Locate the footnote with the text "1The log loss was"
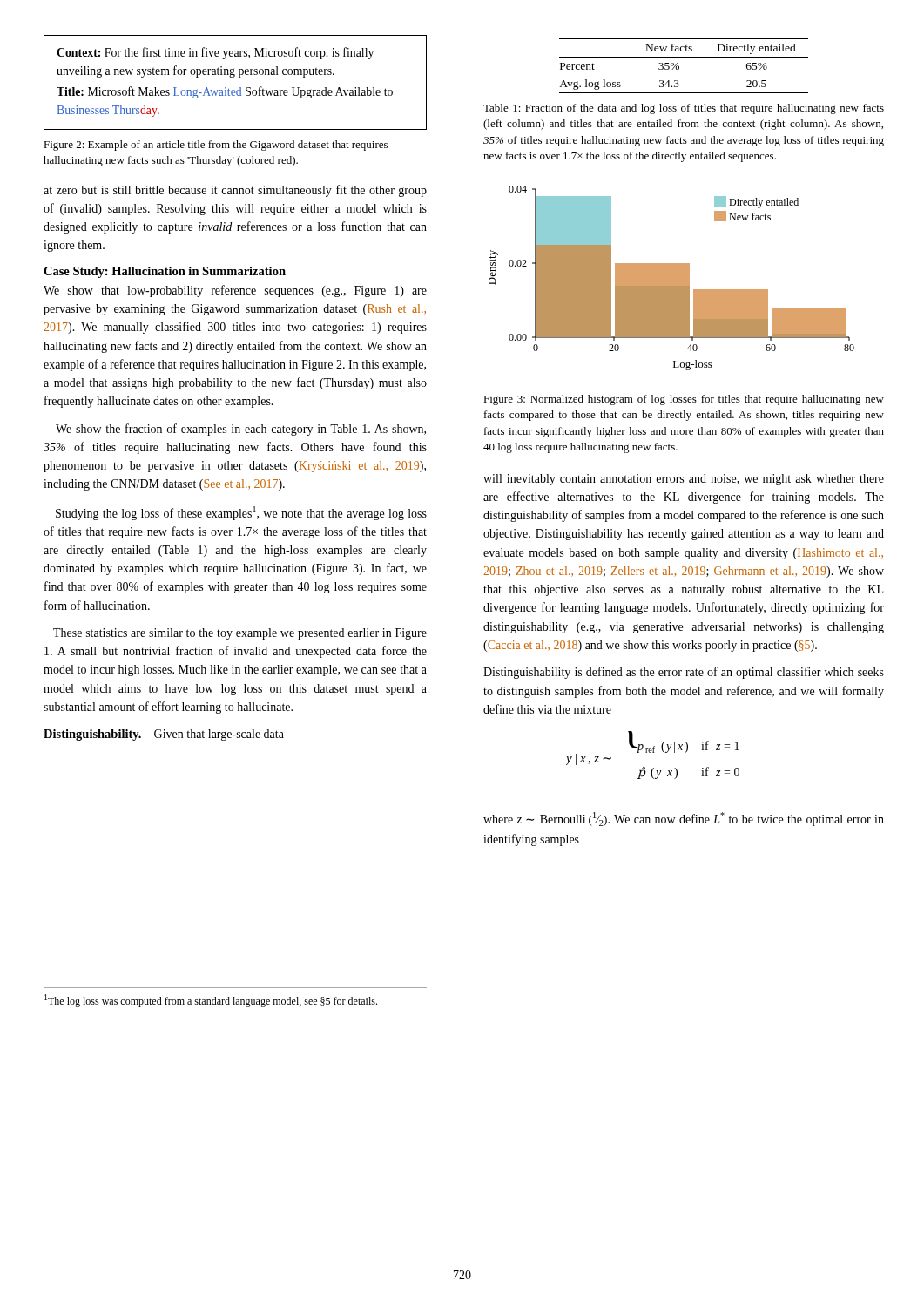 click(211, 1000)
